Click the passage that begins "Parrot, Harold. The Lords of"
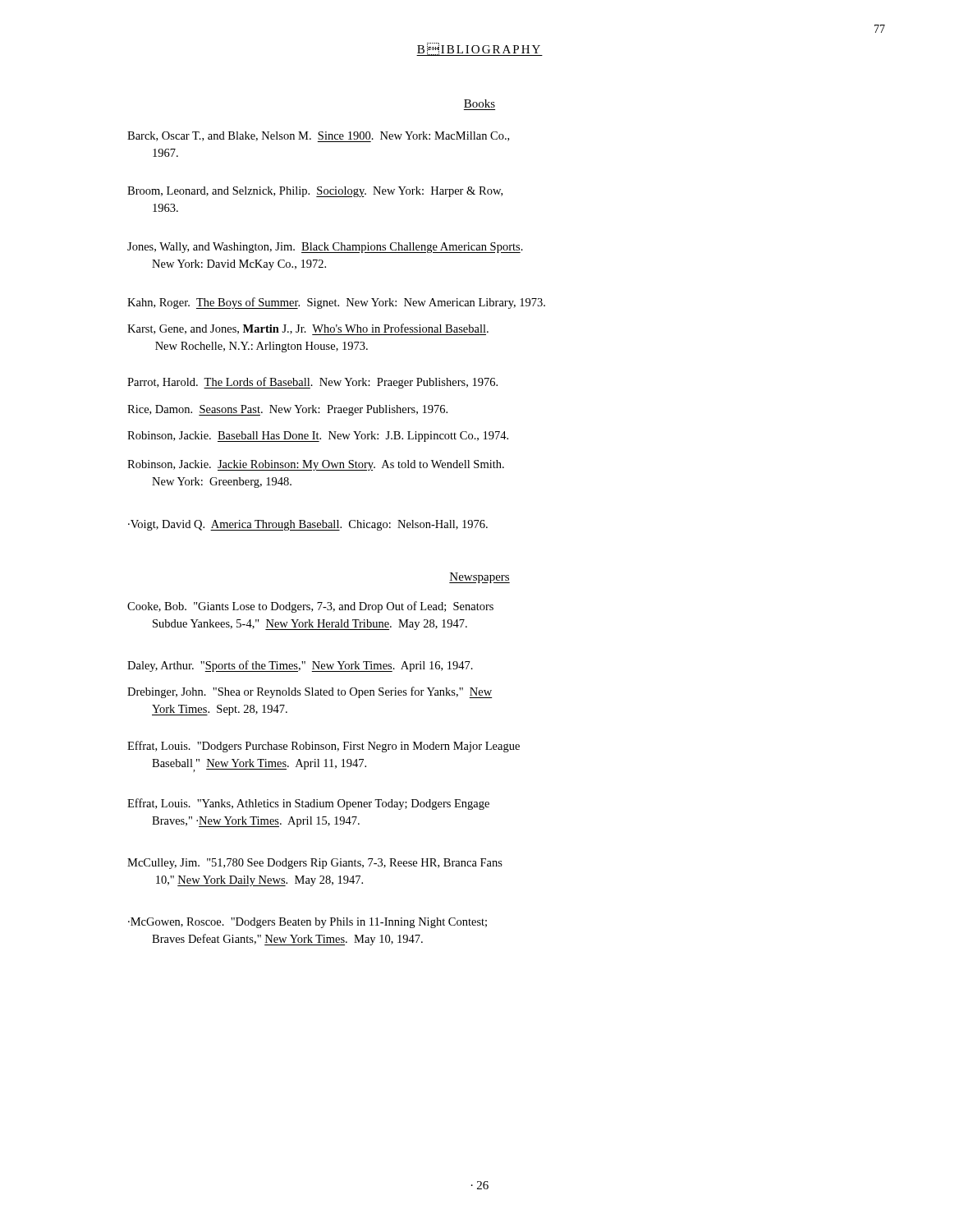This screenshot has height=1232, width=959. coord(313,382)
